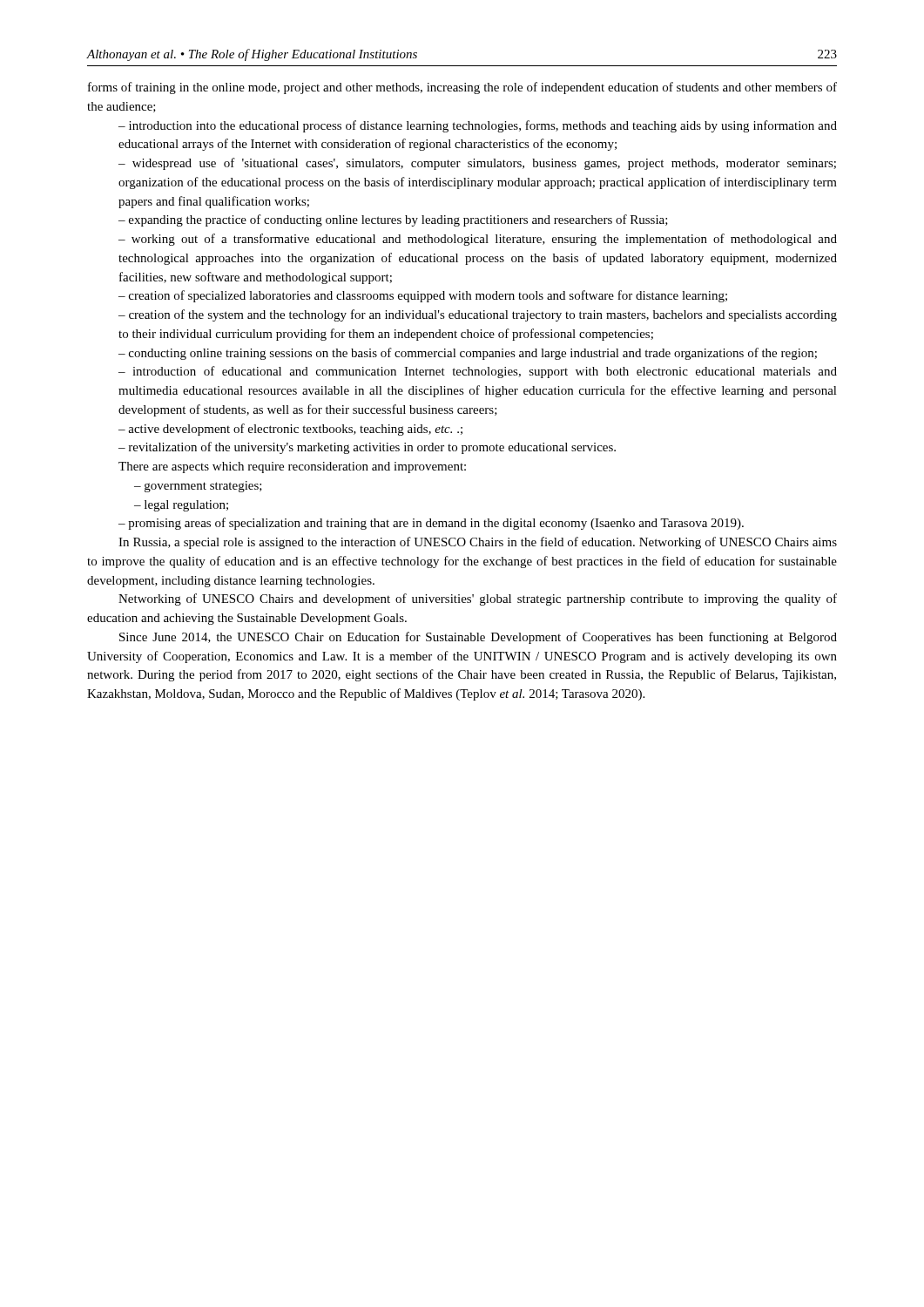Click on the list item containing "– legal regulation;"
The width and height of the screenshot is (924, 1307).
181,506
